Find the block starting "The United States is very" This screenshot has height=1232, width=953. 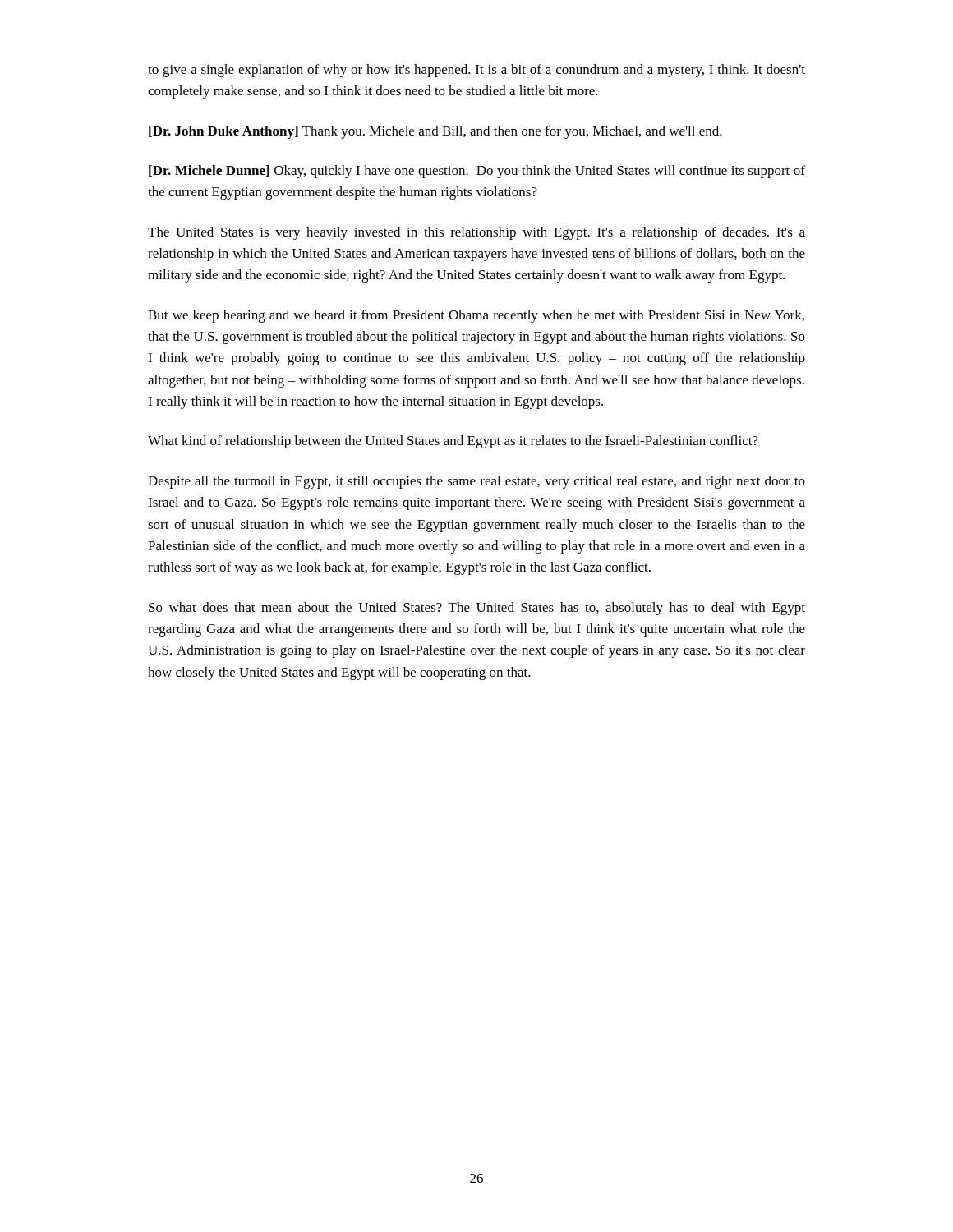click(x=476, y=253)
